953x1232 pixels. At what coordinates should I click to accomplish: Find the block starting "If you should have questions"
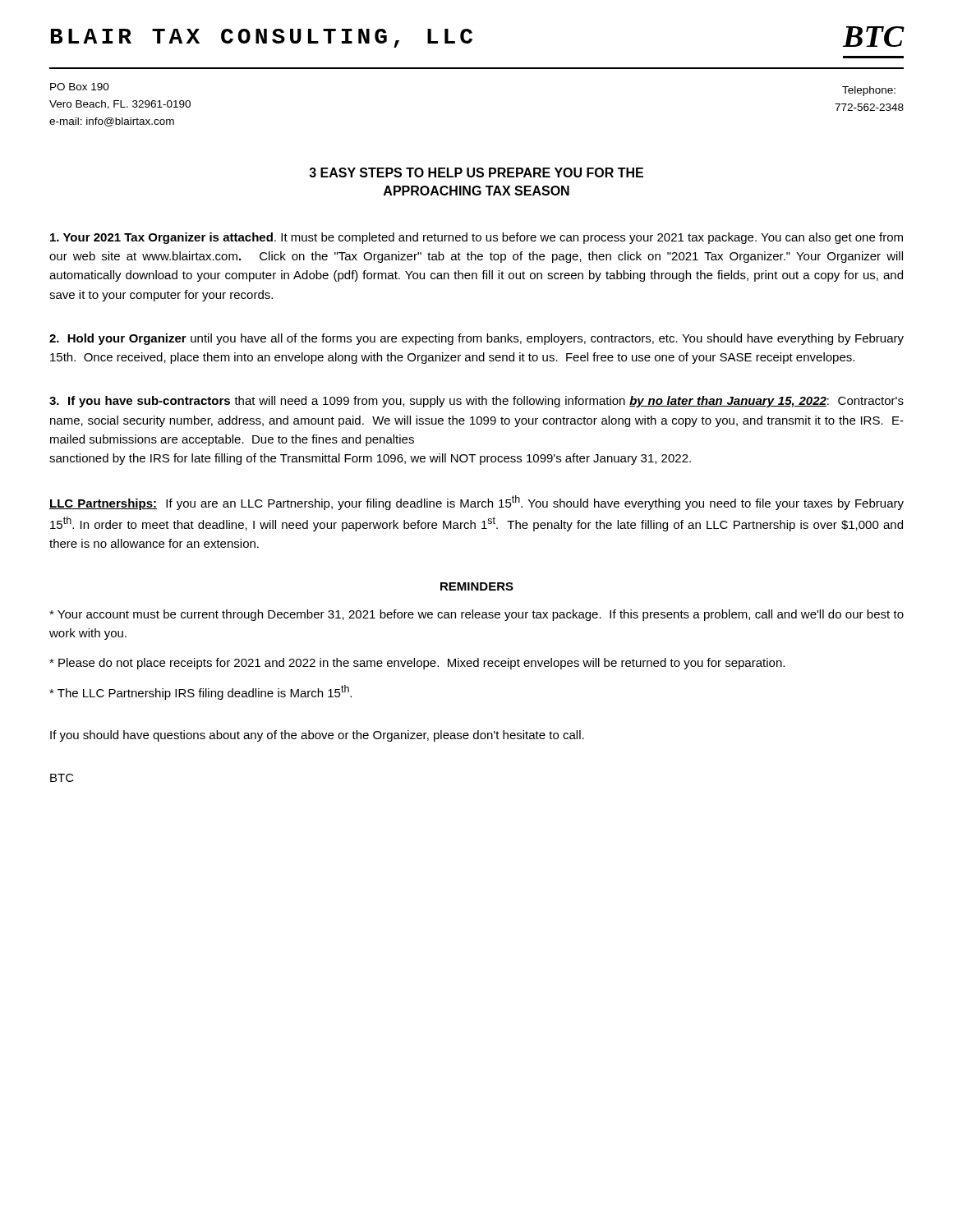[317, 735]
